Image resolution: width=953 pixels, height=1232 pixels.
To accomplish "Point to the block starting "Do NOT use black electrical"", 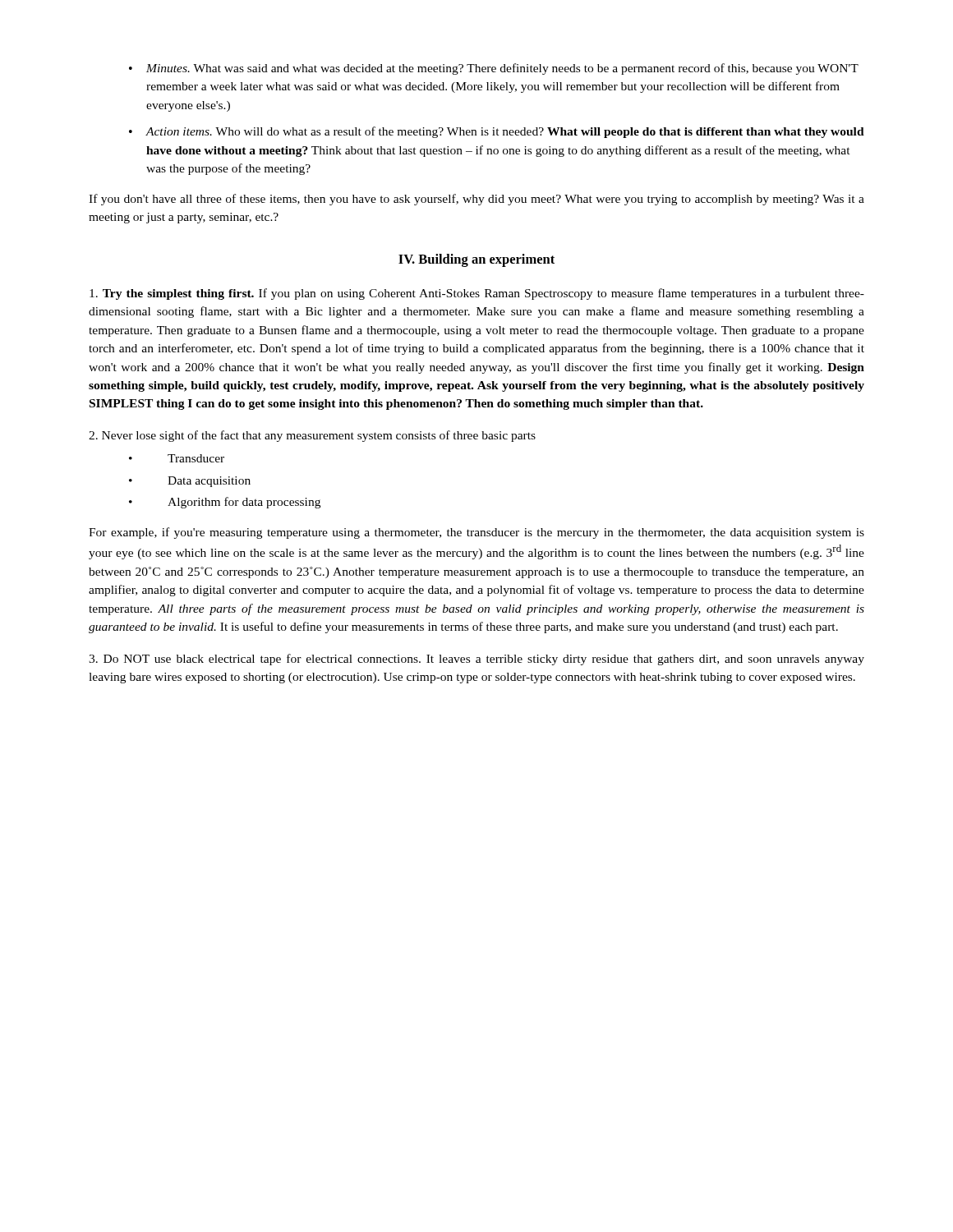I will pos(476,667).
